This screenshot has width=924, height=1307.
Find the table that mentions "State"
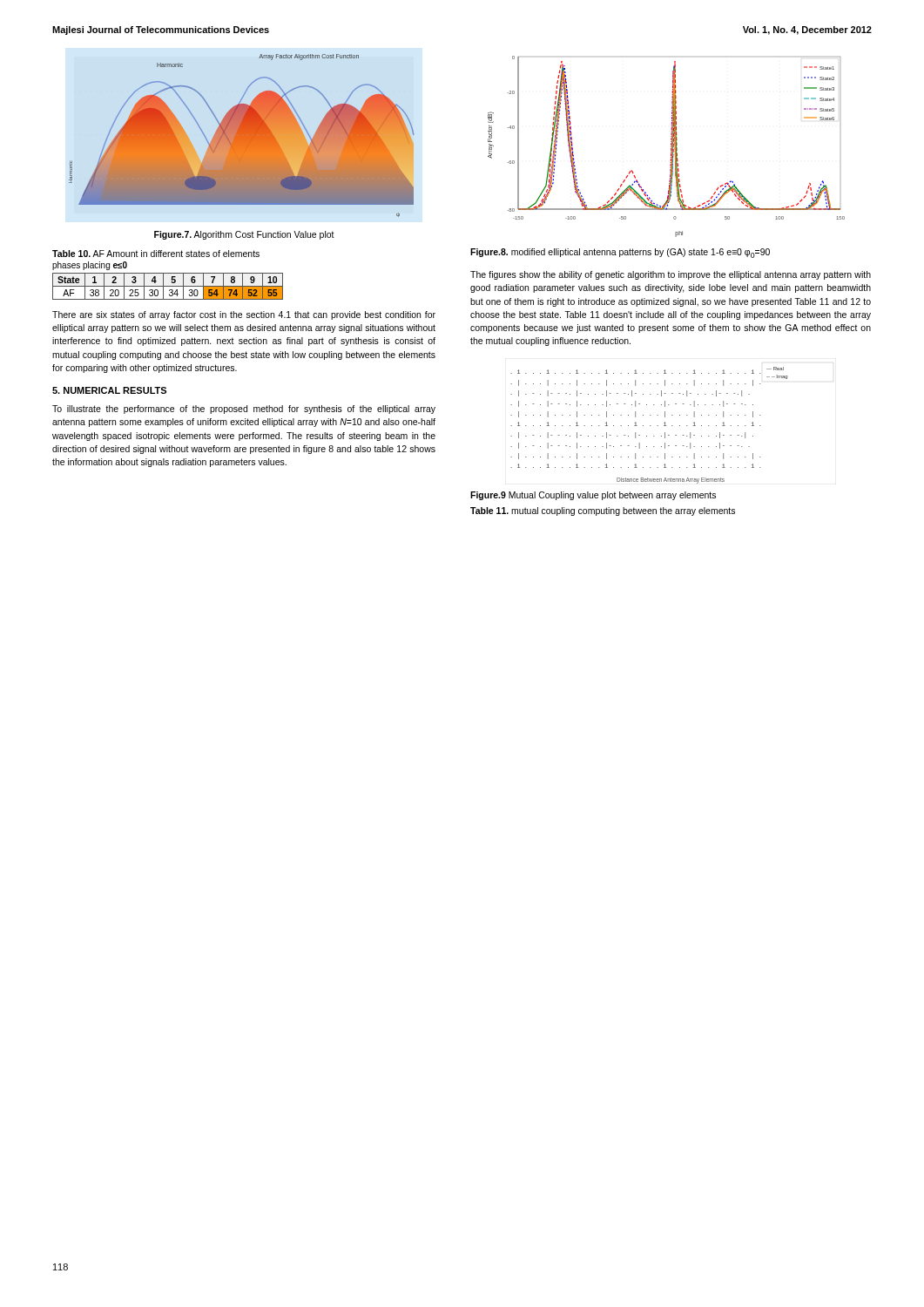click(x=244, y=286)
